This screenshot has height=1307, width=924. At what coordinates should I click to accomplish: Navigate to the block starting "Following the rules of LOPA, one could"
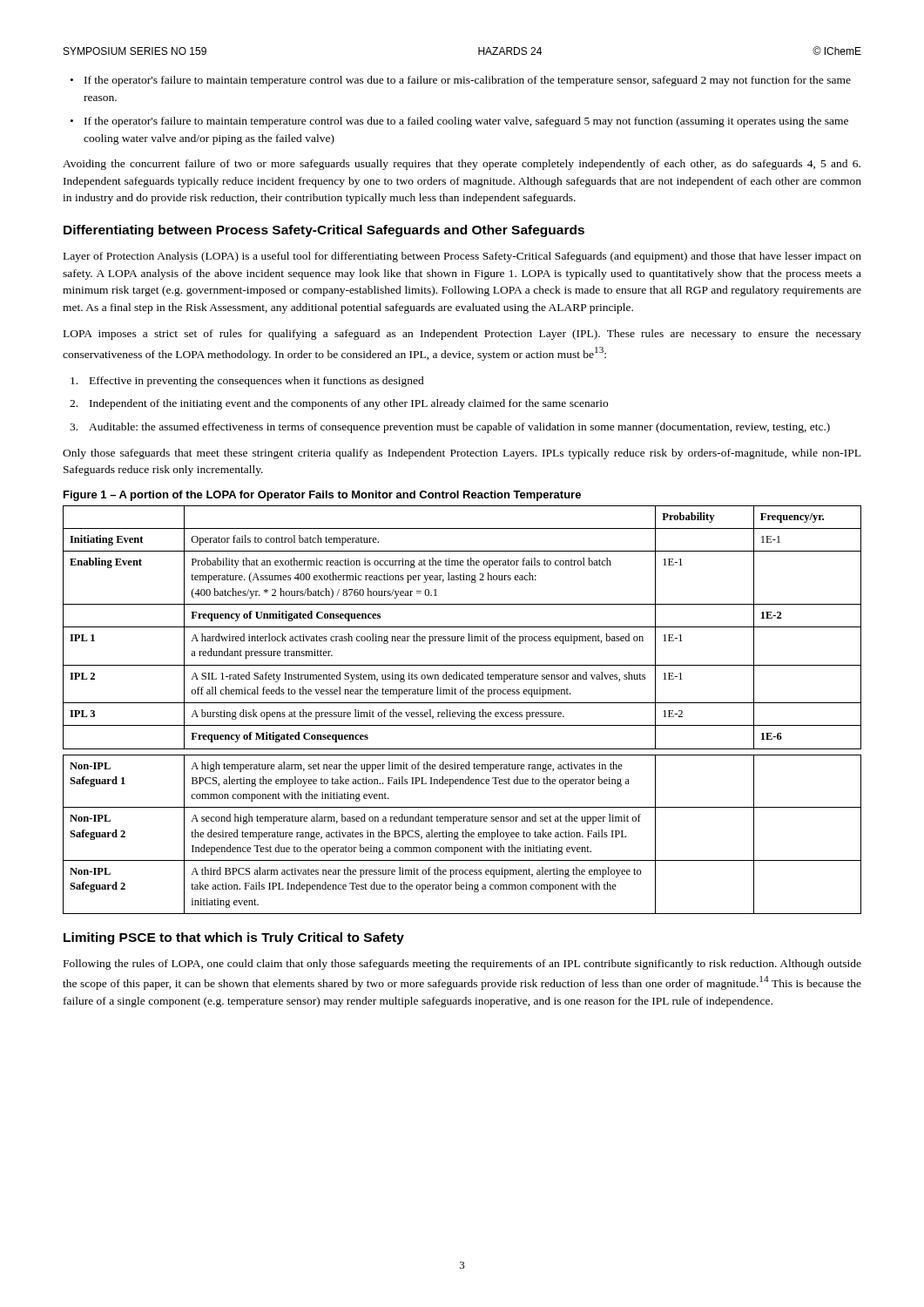pyautogui.click(x=462, y=982)
